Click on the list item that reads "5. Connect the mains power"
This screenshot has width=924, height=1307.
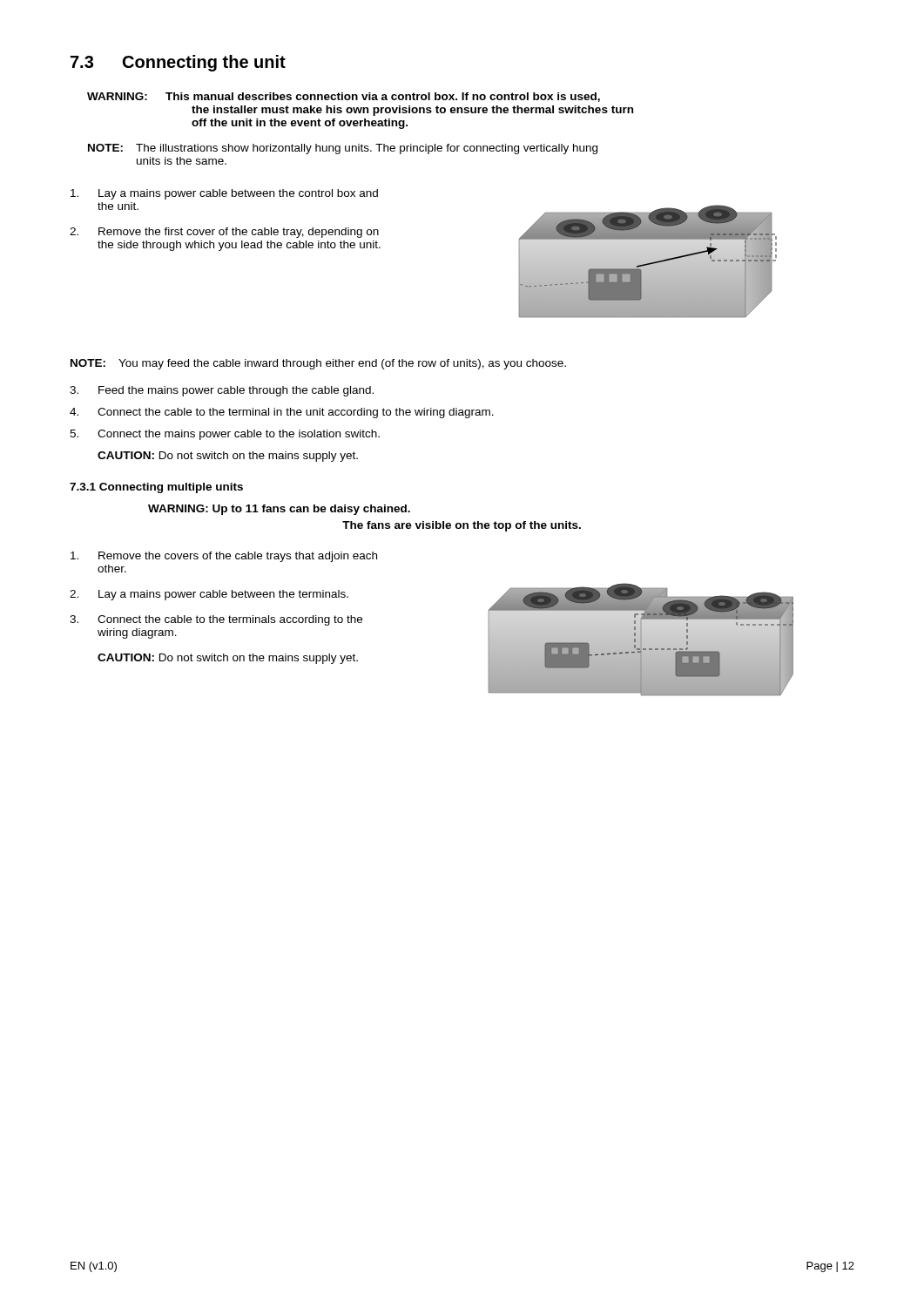225,434
